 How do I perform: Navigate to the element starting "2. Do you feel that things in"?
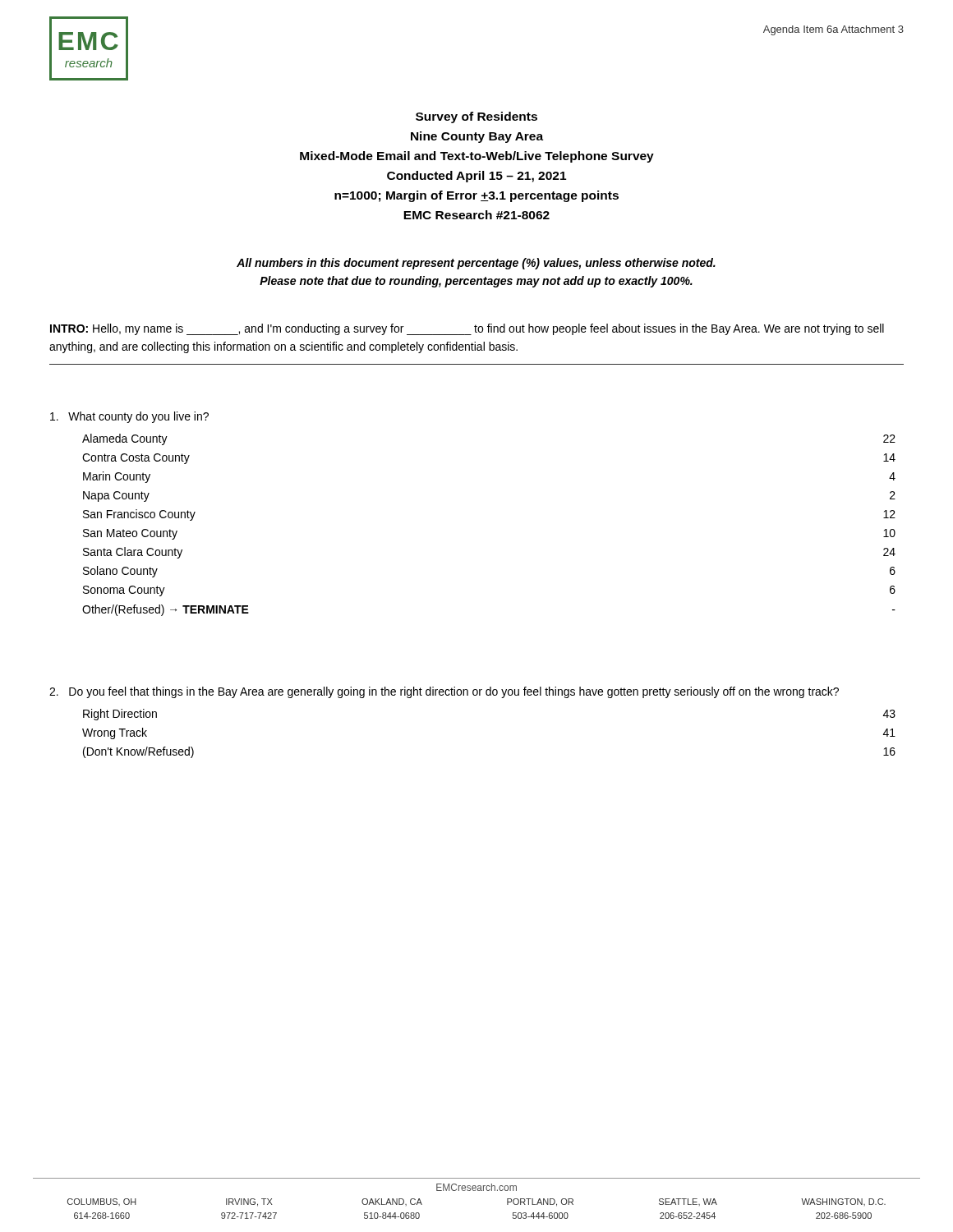point(444,692)
